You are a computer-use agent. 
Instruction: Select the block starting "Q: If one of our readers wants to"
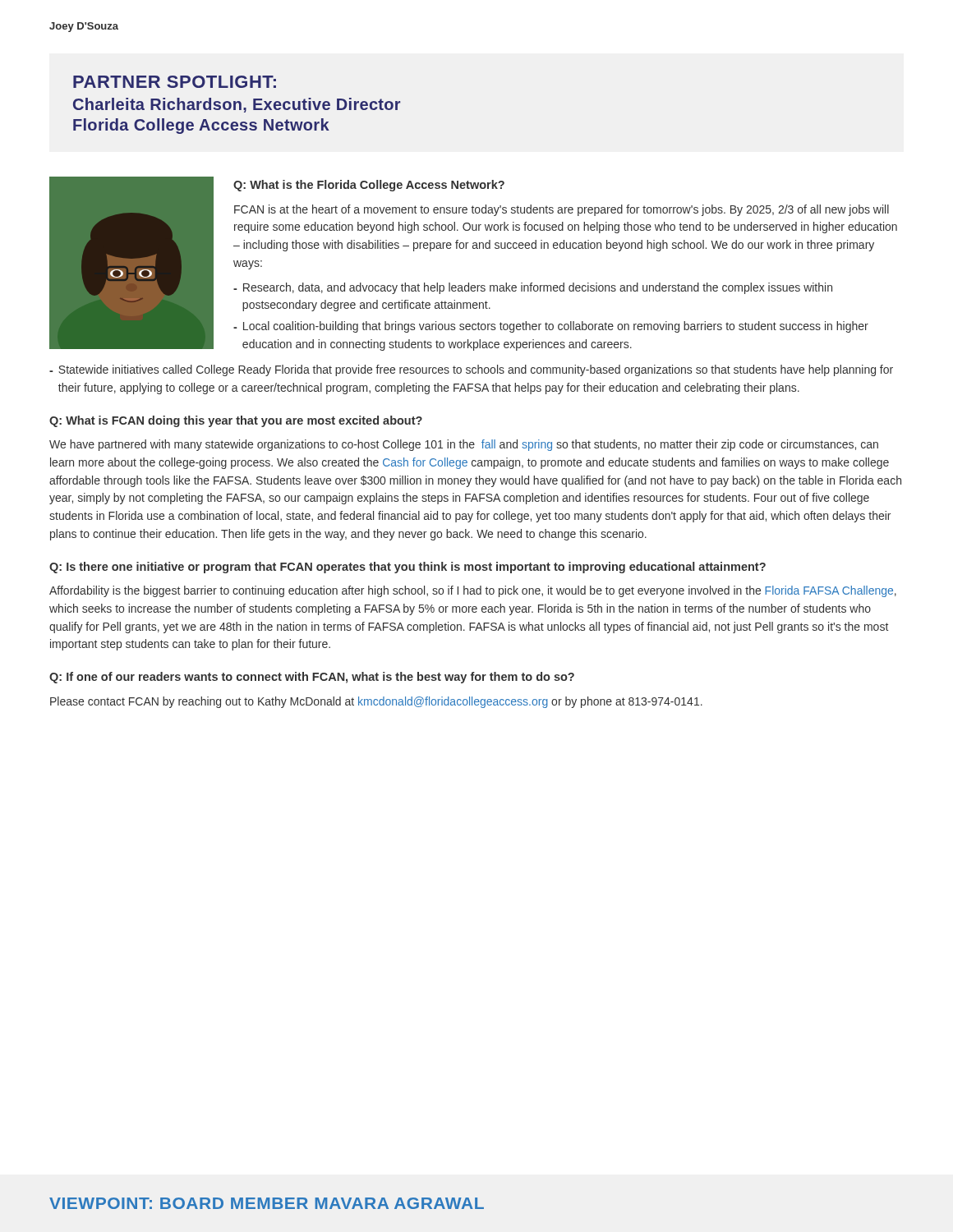[312, 677]
